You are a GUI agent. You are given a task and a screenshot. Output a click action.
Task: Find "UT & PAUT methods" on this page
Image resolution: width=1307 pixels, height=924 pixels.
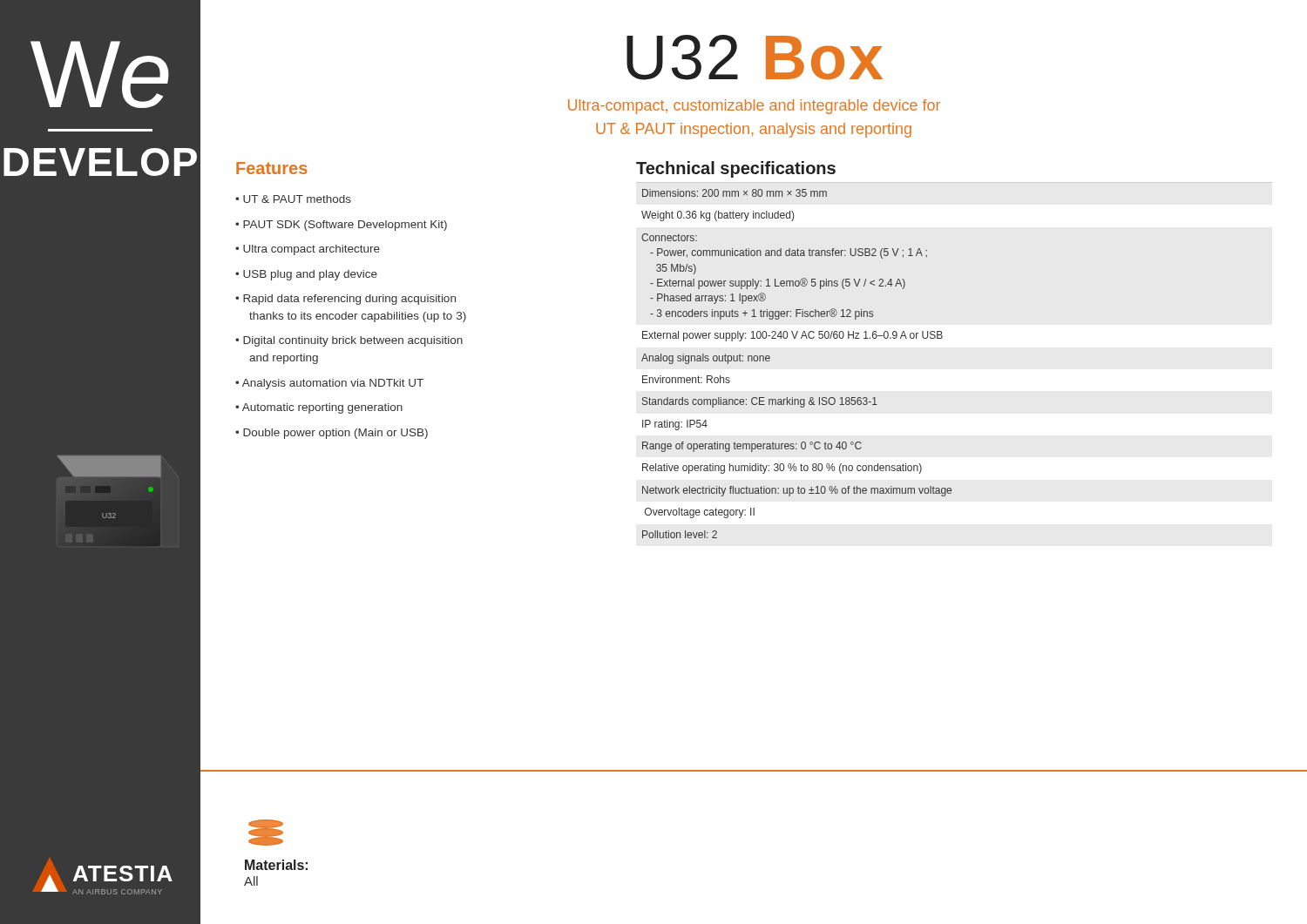point(297,199)
